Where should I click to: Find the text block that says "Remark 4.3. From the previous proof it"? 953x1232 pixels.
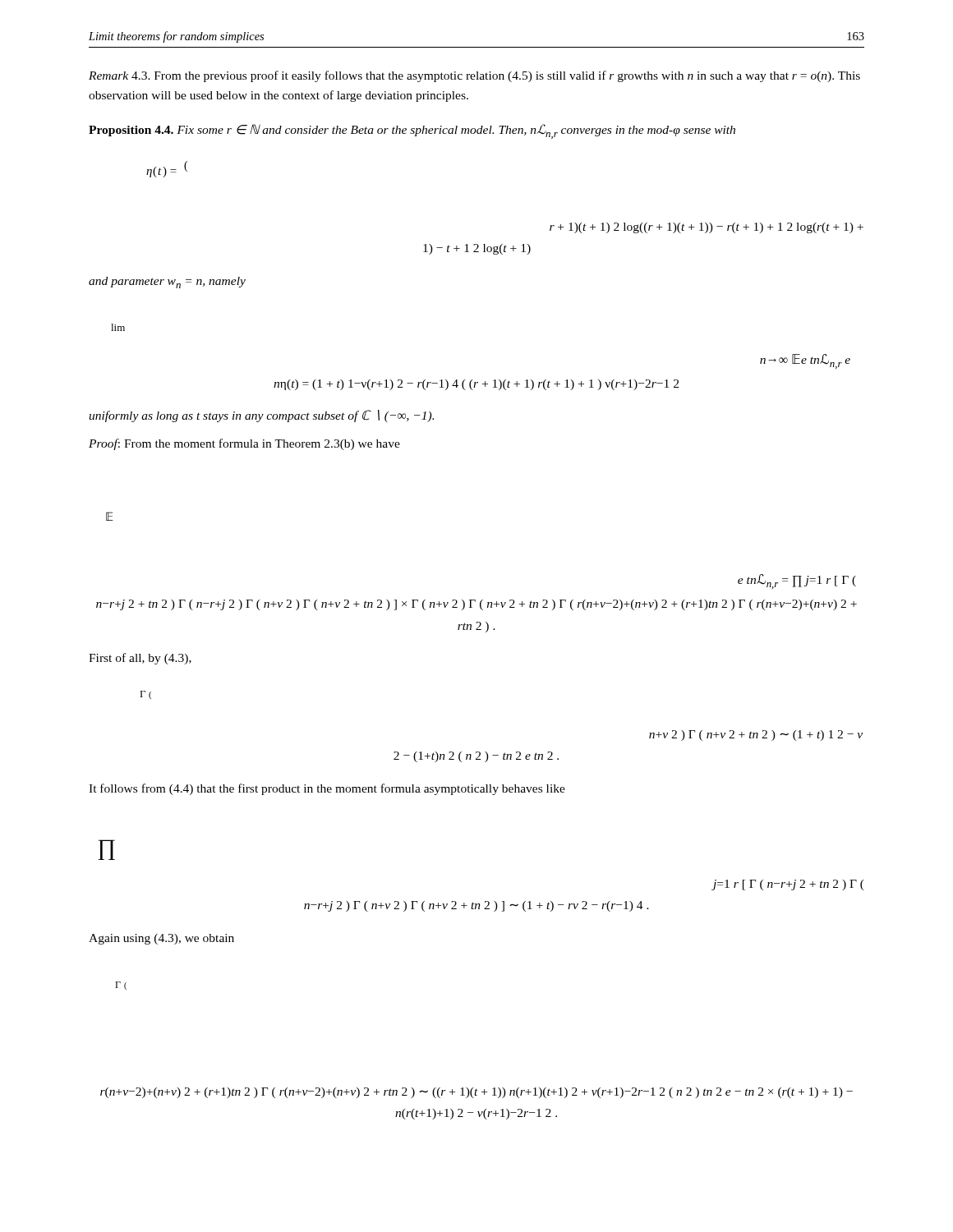475,85
